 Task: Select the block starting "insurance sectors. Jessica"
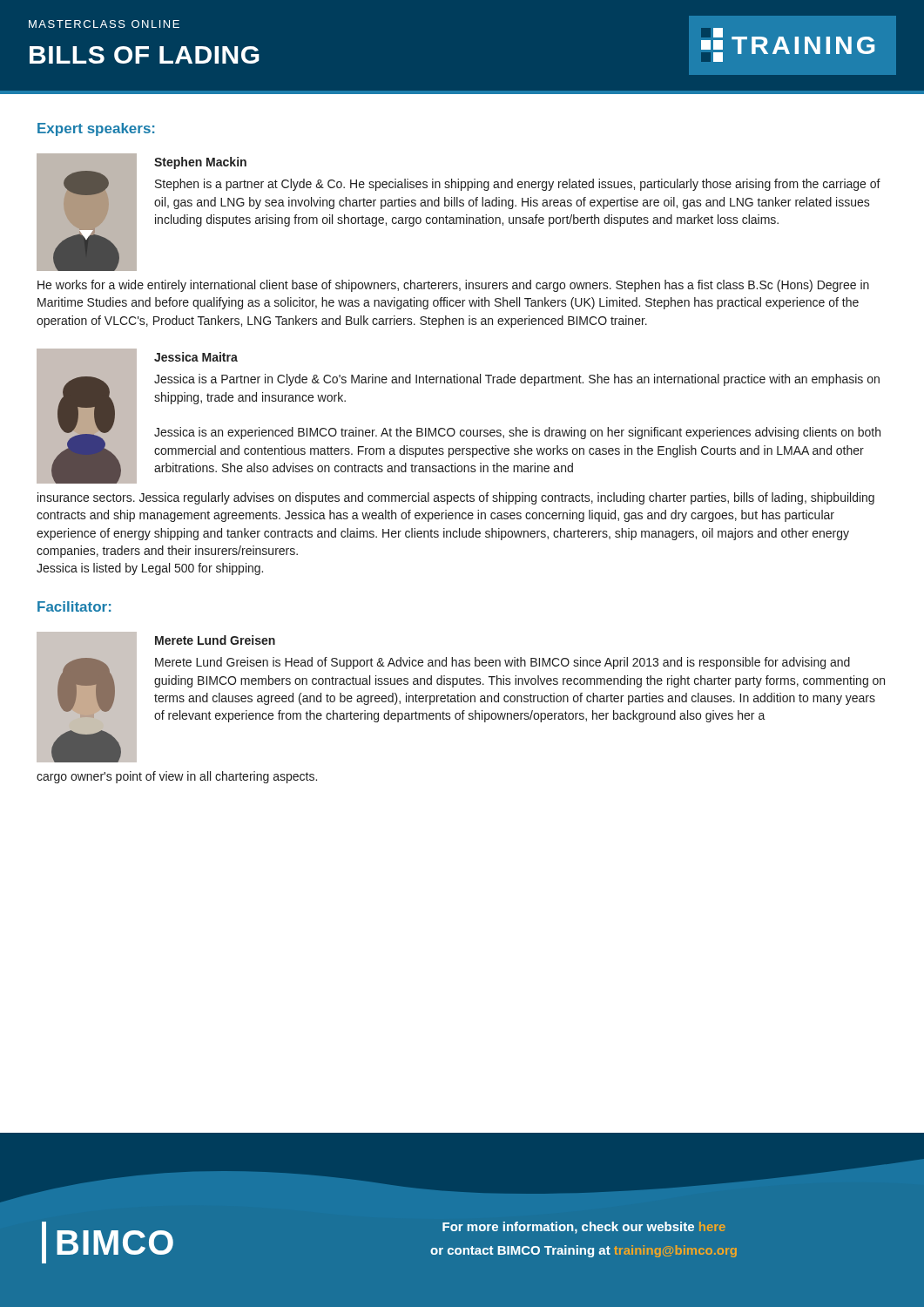[x=456, y=533]
